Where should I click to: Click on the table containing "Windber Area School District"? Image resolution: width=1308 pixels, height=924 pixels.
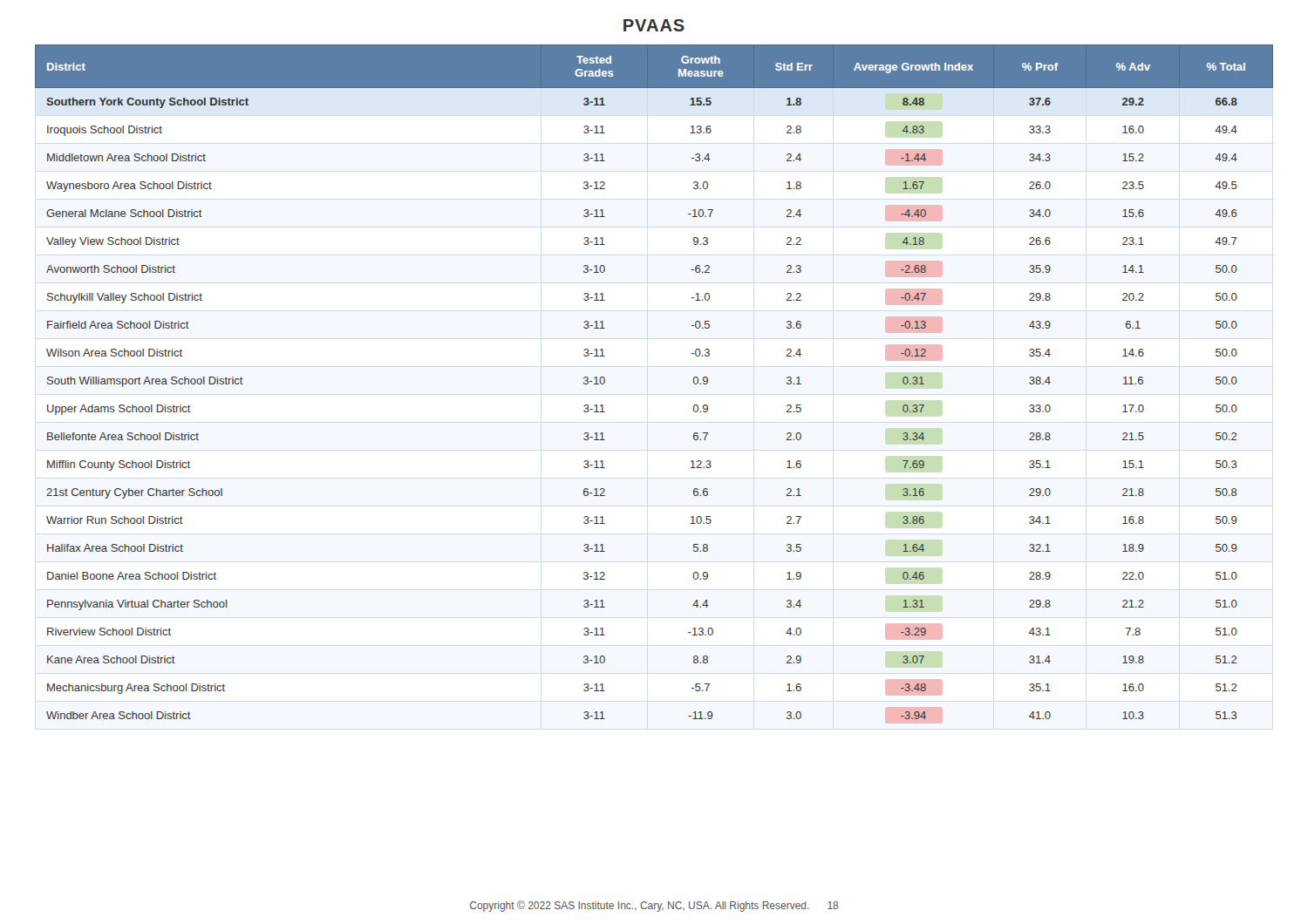coord(654,387)
